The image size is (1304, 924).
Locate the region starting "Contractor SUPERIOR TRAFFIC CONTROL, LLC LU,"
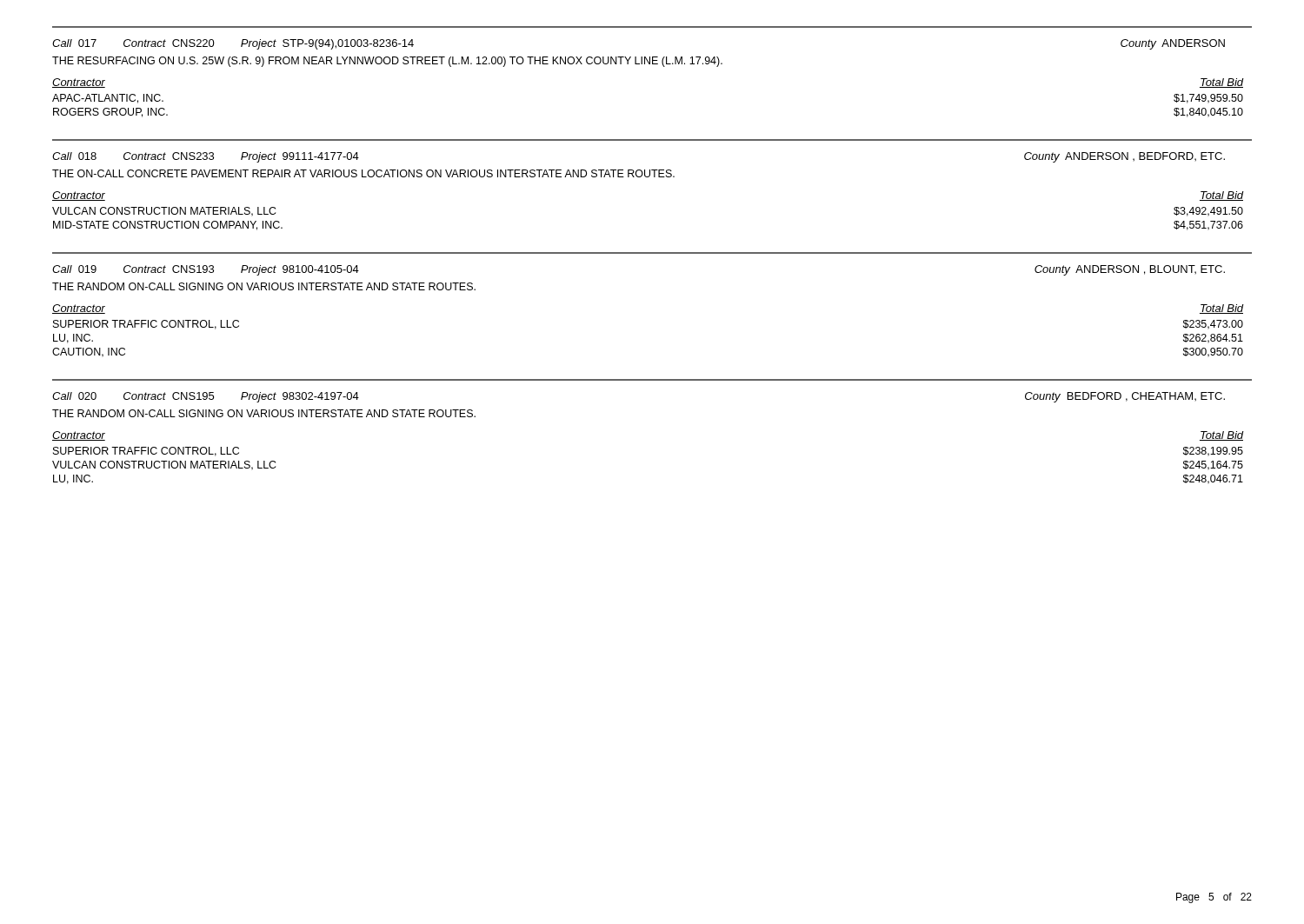pyautogui.click(x=146, y=330)
